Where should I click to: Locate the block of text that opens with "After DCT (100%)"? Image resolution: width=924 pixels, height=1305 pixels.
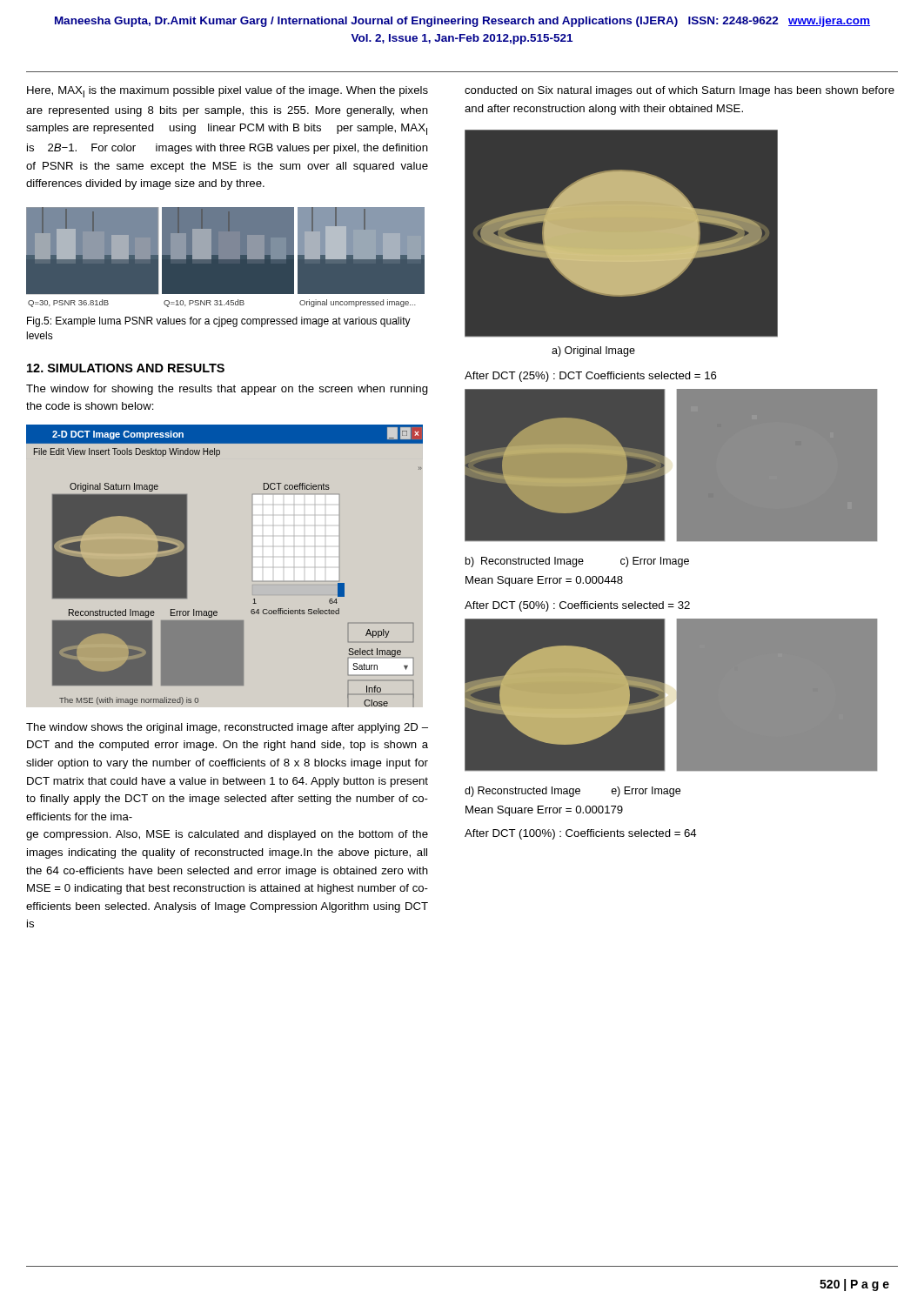(x=581, y=833)
